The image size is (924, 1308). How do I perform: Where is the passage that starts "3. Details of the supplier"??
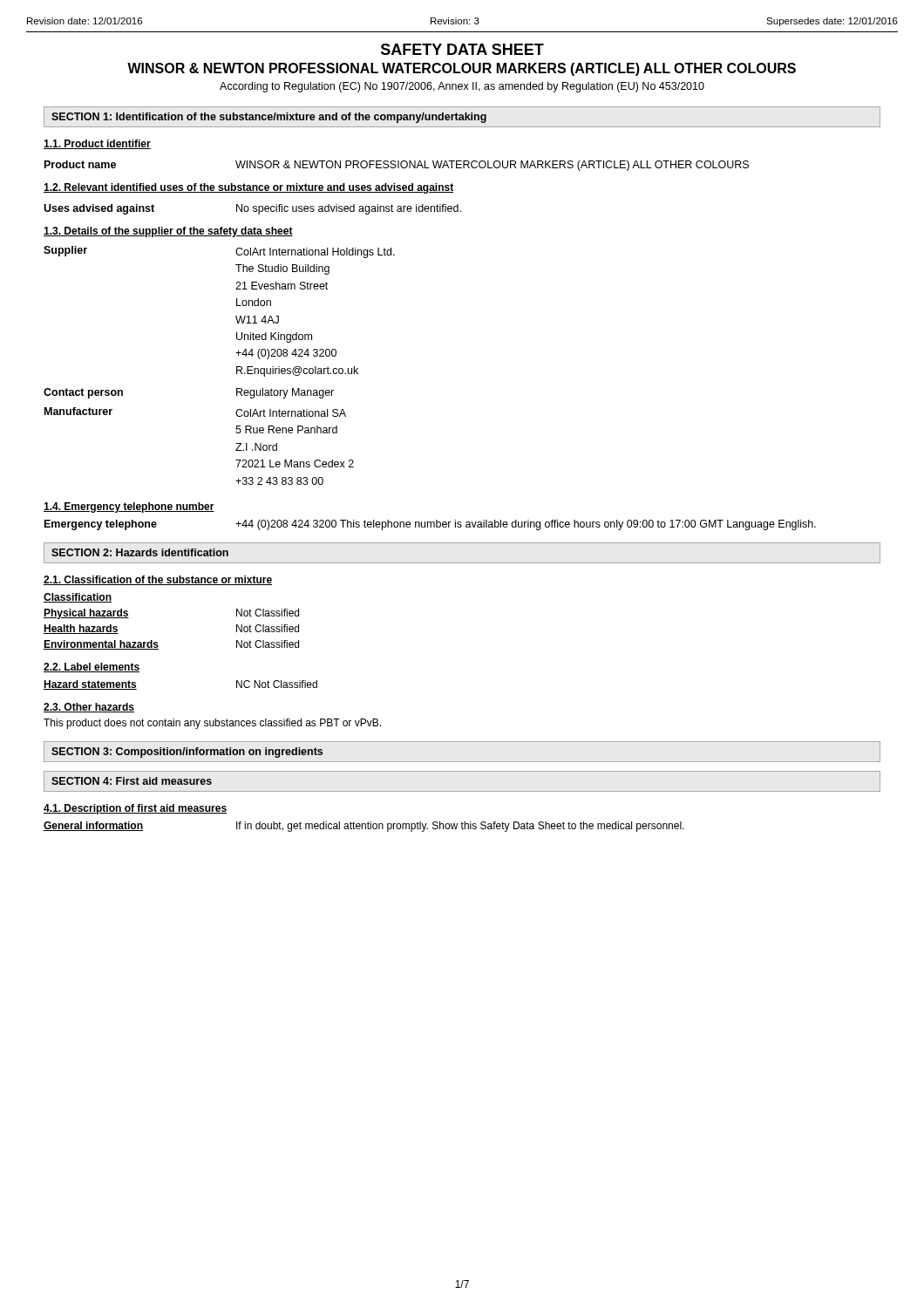pos(168,232)
